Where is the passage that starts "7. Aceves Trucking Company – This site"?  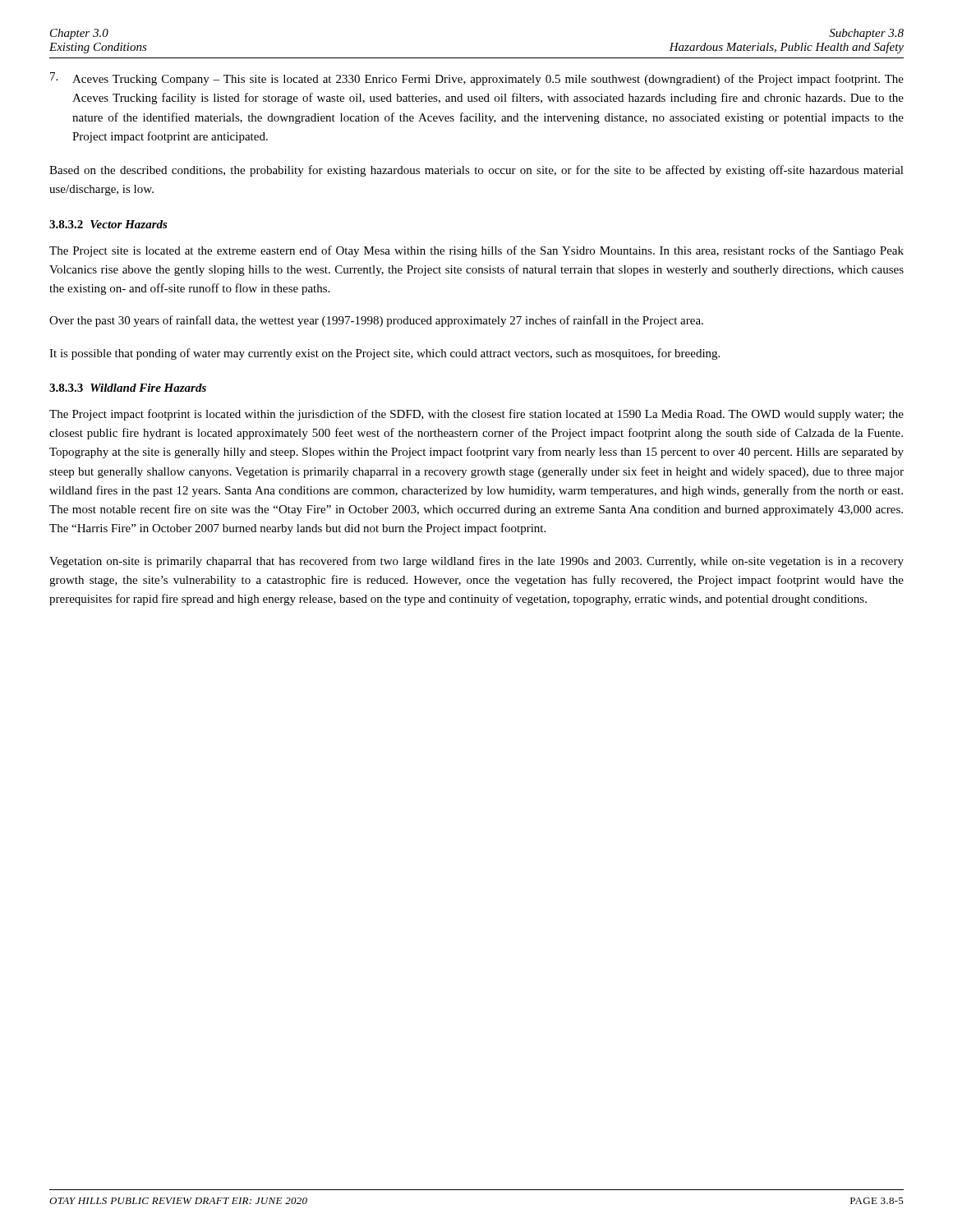point(476,108)
